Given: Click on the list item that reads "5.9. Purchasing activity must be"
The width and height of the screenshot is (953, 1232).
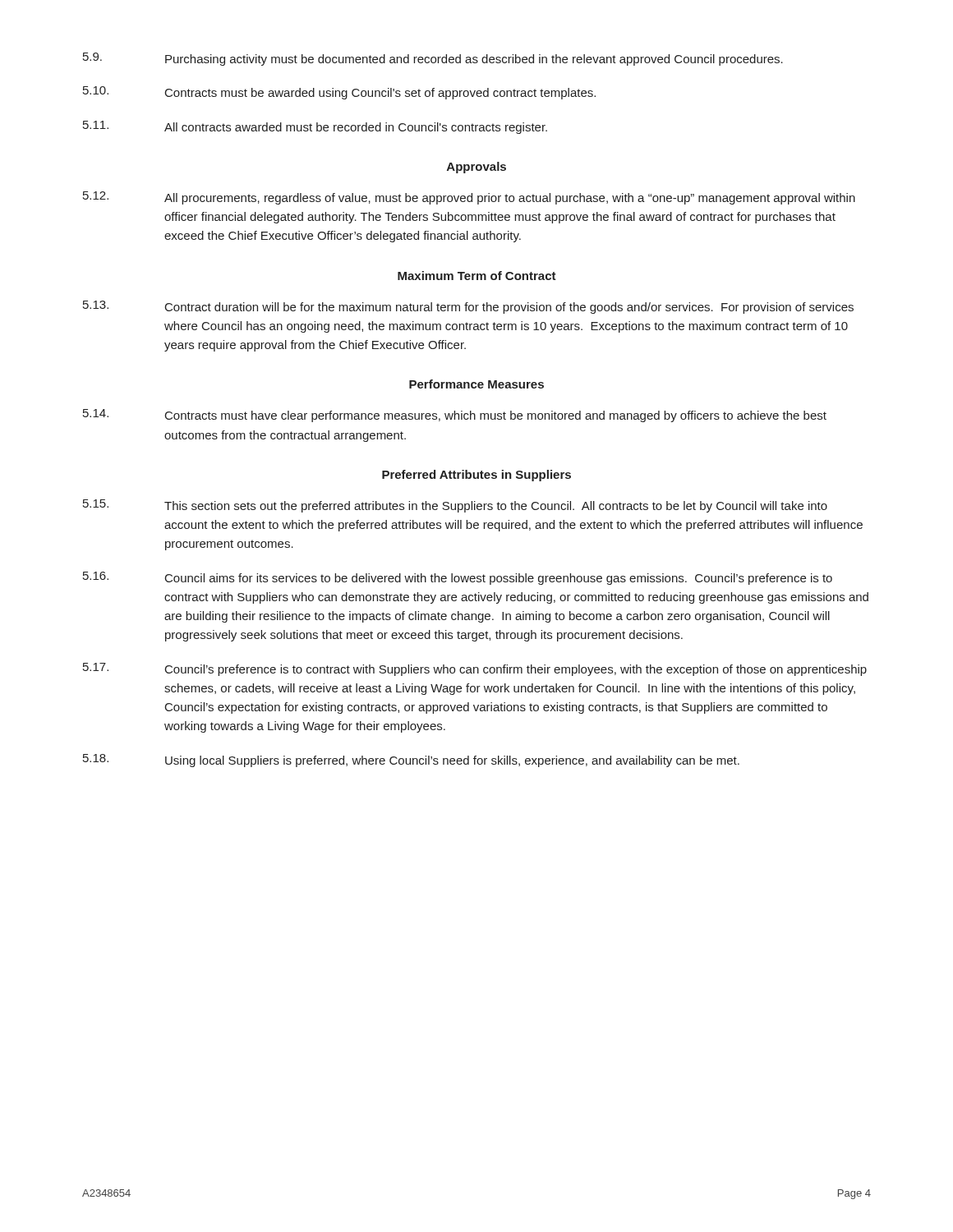Looking at the screenshot, I should click(x=476, y=59).
